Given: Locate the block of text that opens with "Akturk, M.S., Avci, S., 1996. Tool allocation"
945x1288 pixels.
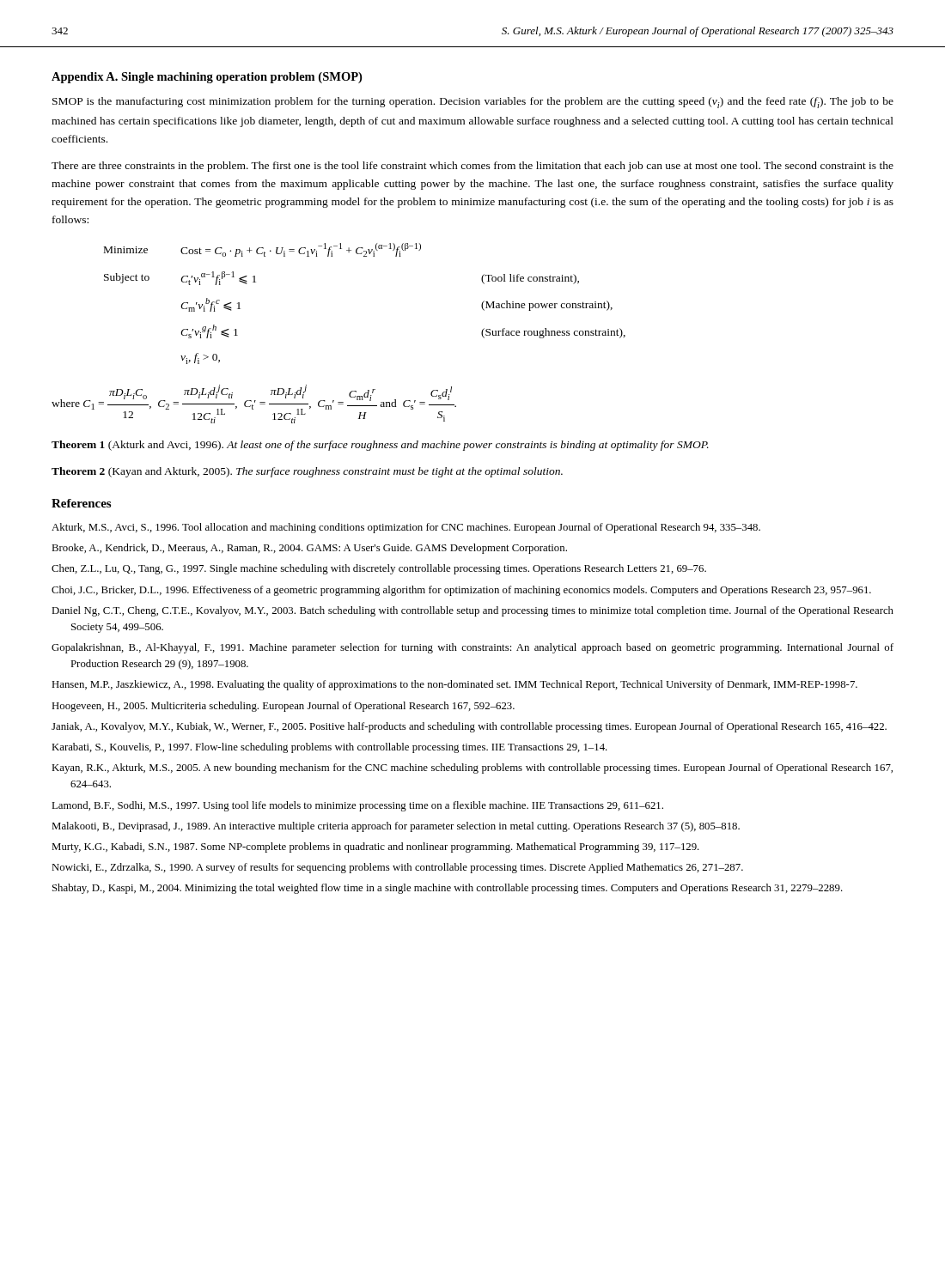Looking at the screenshot, I should [406, 527].
